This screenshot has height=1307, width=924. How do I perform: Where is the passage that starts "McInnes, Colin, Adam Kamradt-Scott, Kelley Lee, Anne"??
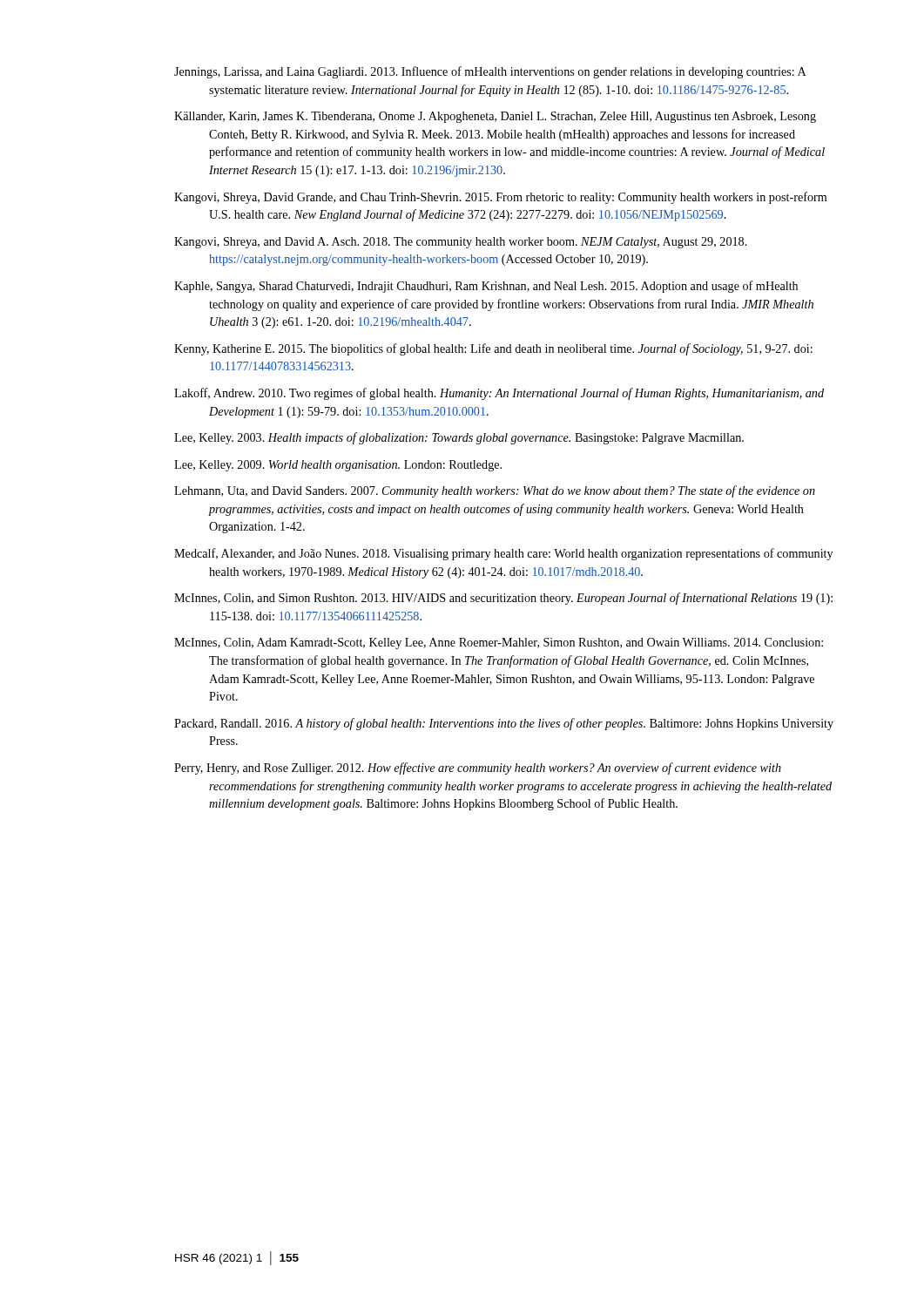(x=499, y=669)
